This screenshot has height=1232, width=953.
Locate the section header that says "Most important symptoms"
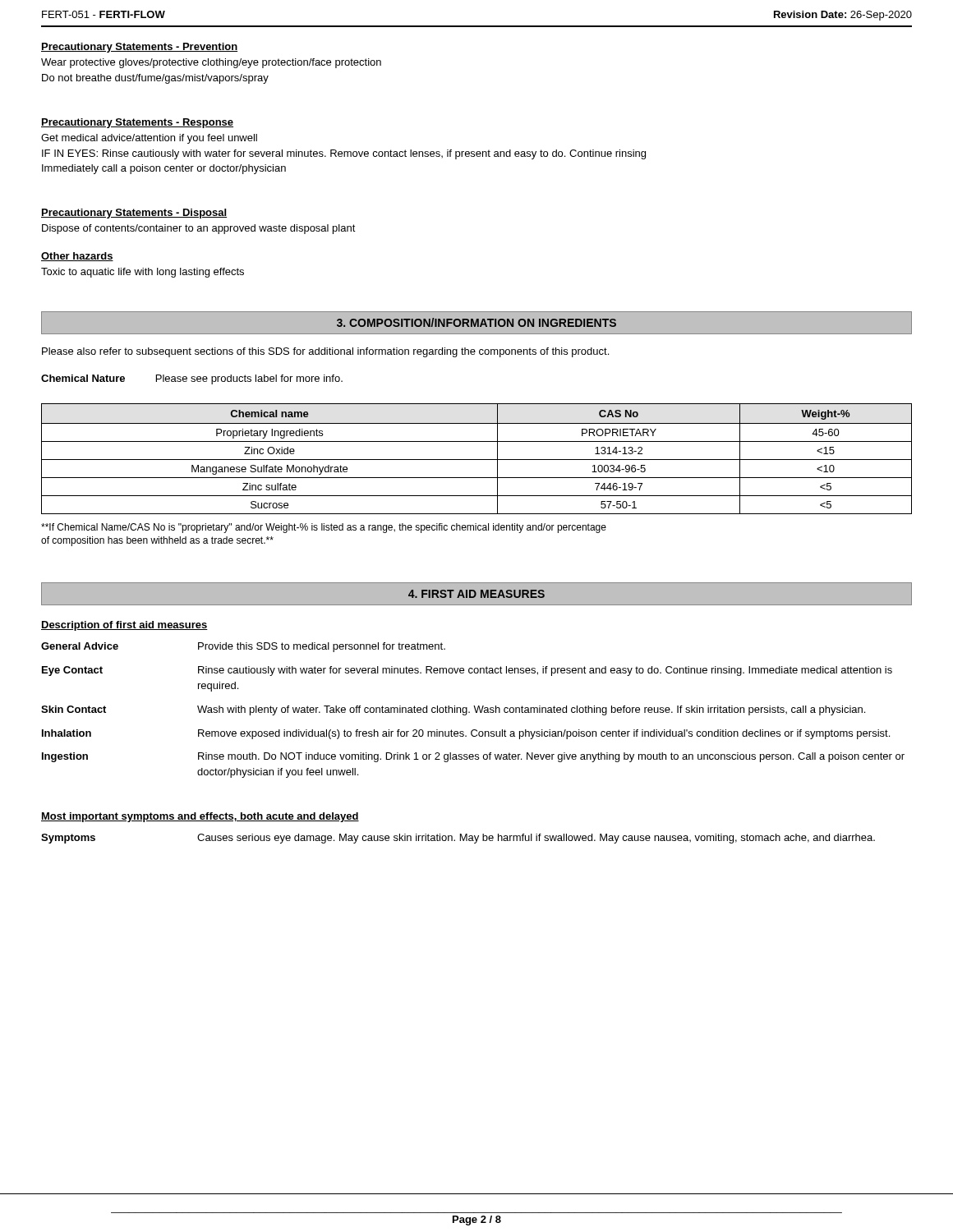[200, 816]
